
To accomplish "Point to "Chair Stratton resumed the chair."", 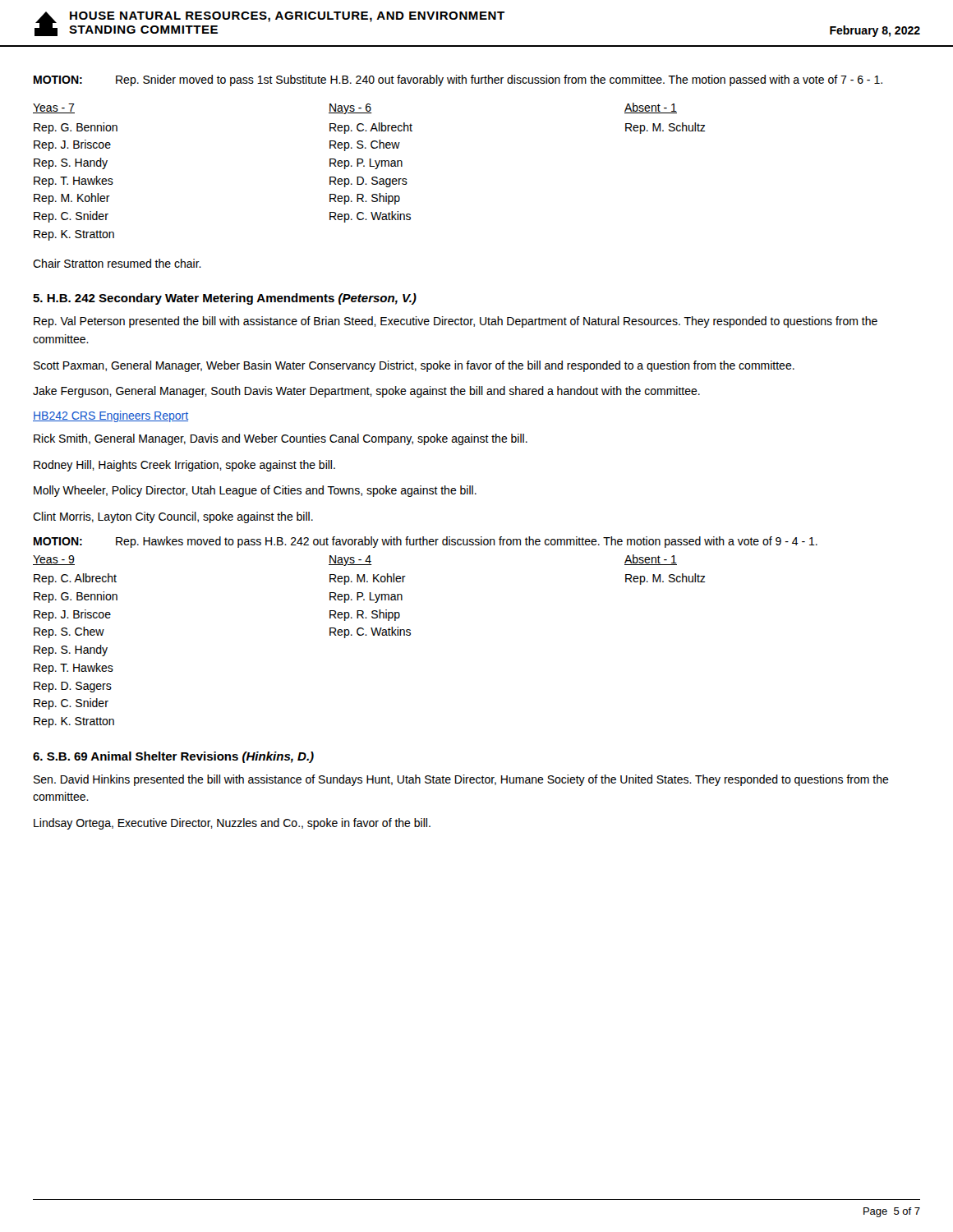I will [x=117, y=263].
